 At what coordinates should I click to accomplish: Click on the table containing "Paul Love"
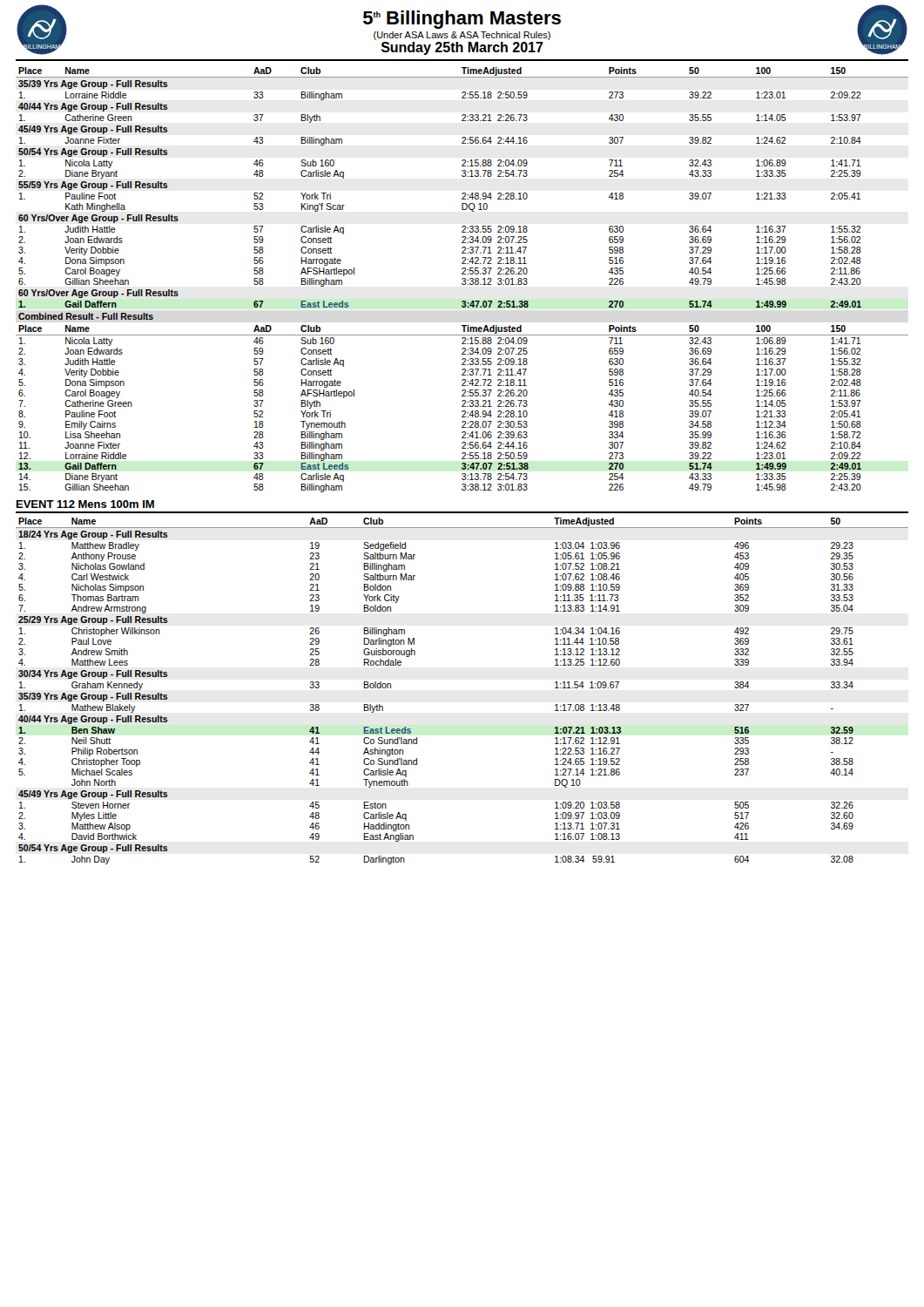click(x=462, y=690)
